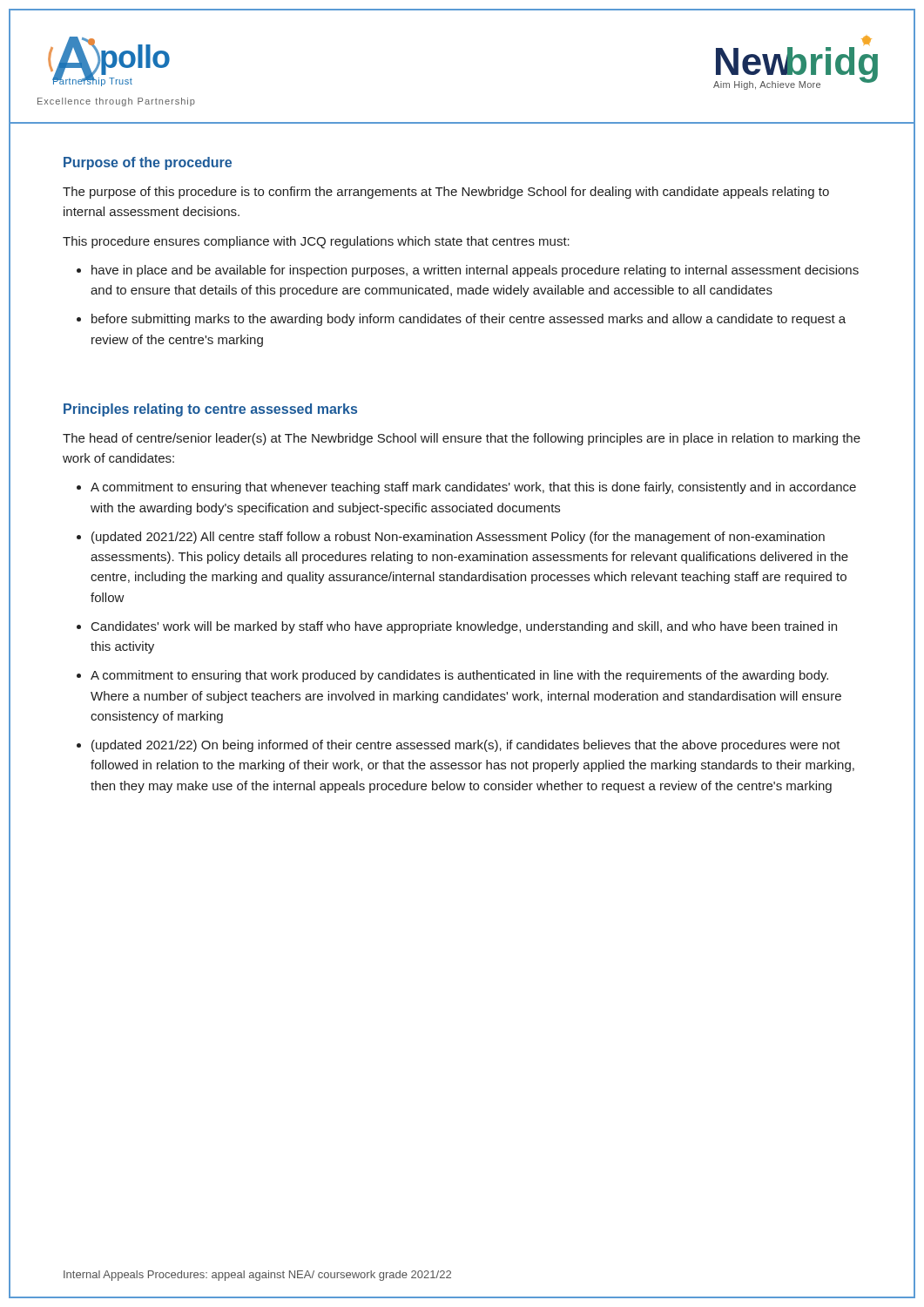The width and height of the screenshot is (924, 1307).
Task: Click on the list item containing "(updated 2021/22) On being informed of their centre"
Action: pyautogui.click(x=476, y=765)
